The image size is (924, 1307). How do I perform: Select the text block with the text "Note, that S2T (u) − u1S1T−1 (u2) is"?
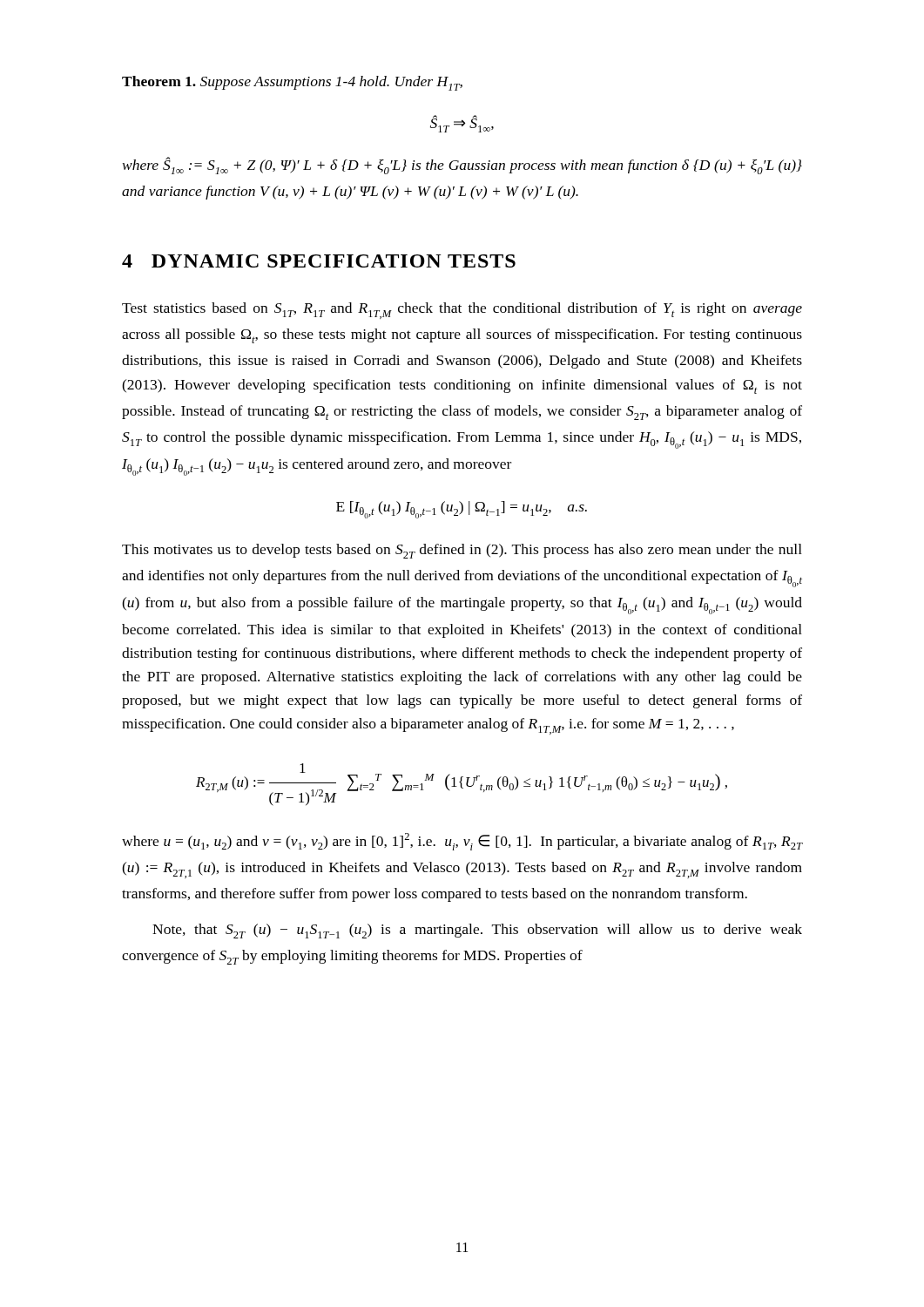(x=462, y=943)
